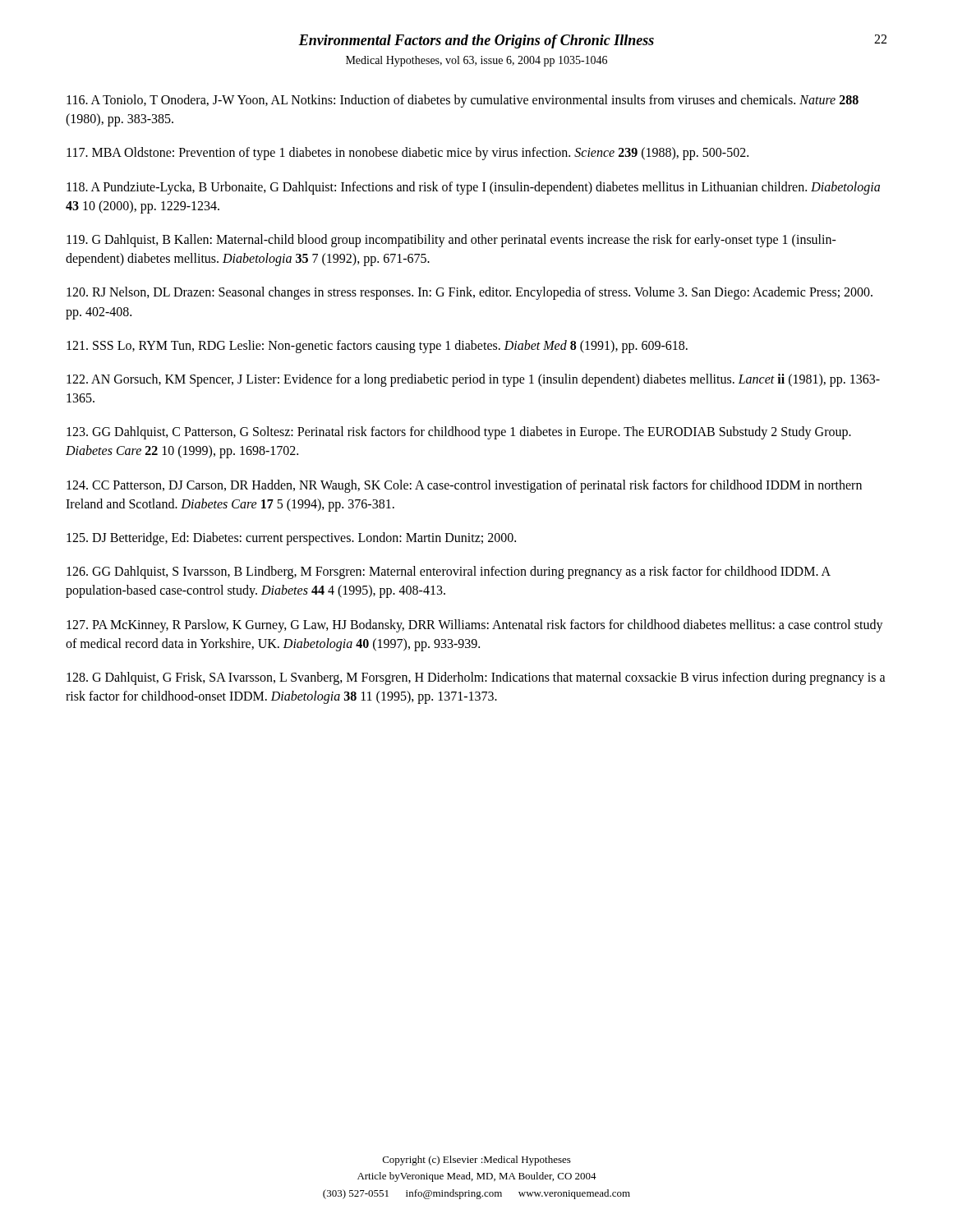Image resolution: width=953 pixels, height=1232 pixels.
Task: Click on the list item that reads "122. AN Gorsuch, KM Spencer, J Lister: Evidence"
Action: coord(473,388)
